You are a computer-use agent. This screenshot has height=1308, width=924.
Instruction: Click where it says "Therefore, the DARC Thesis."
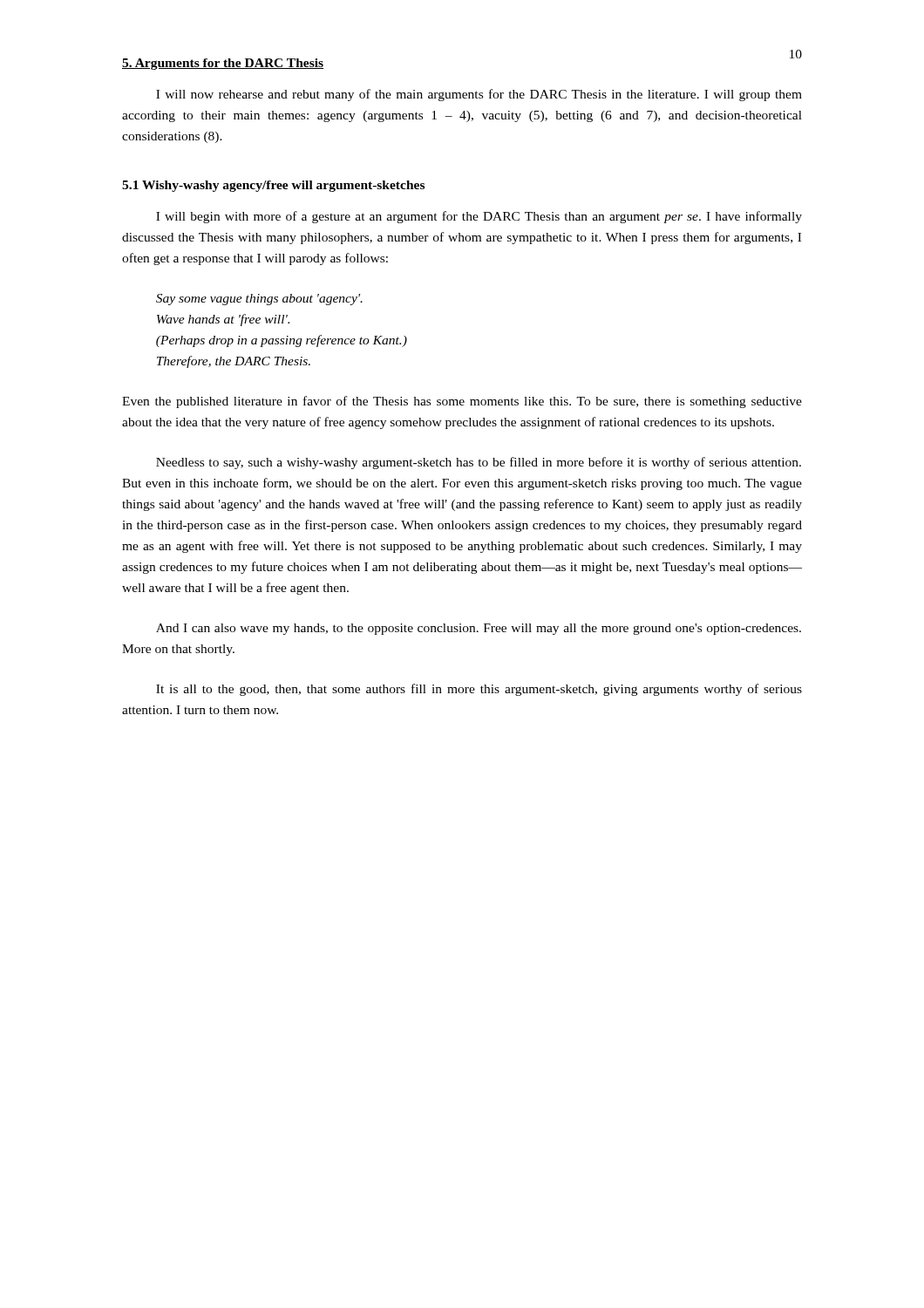tap(234, 362)
